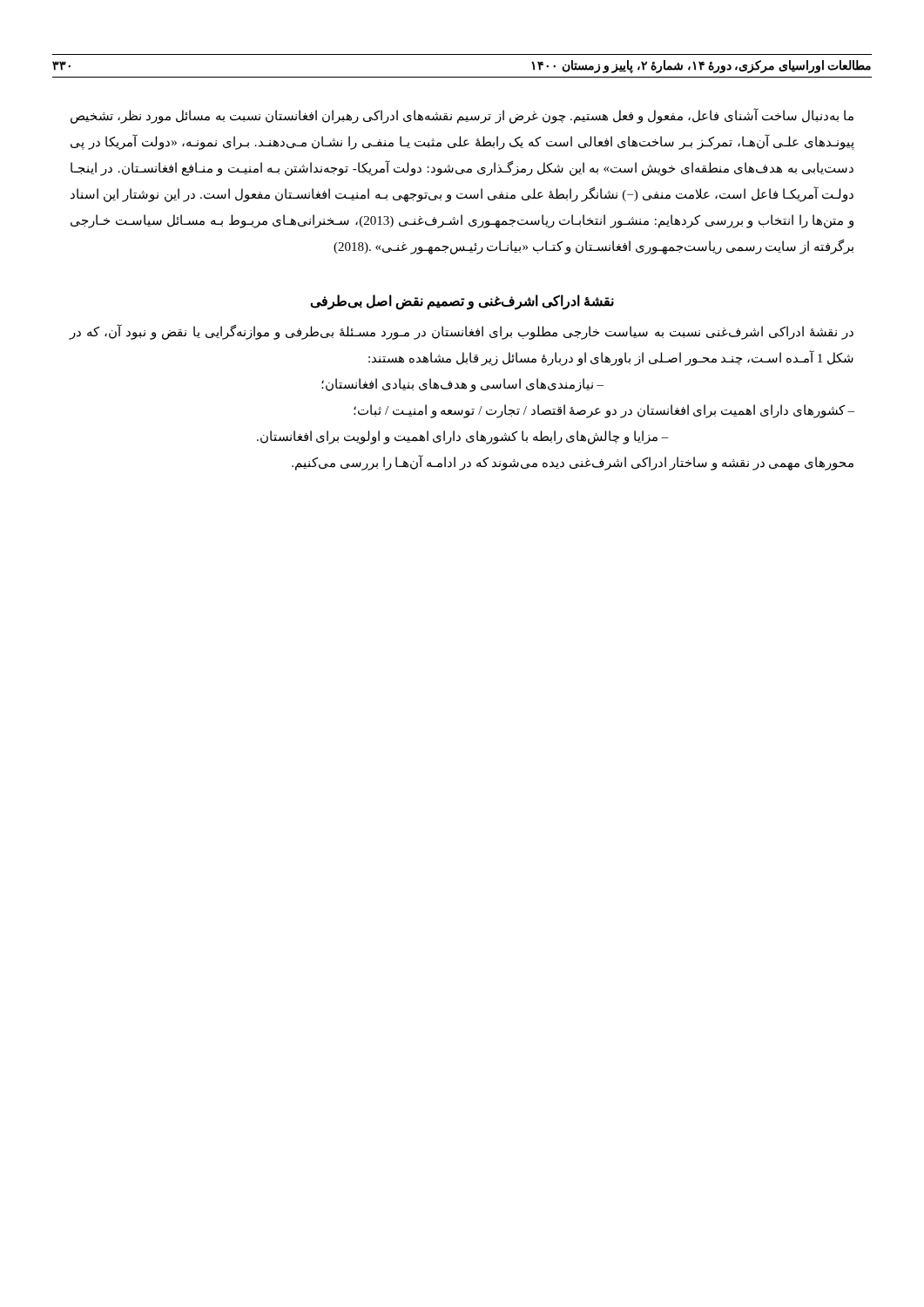
Task: Locate the passage starting "– مزایا و چالش‌های رابطه با کشورهای"
Action: coord(462,437)
